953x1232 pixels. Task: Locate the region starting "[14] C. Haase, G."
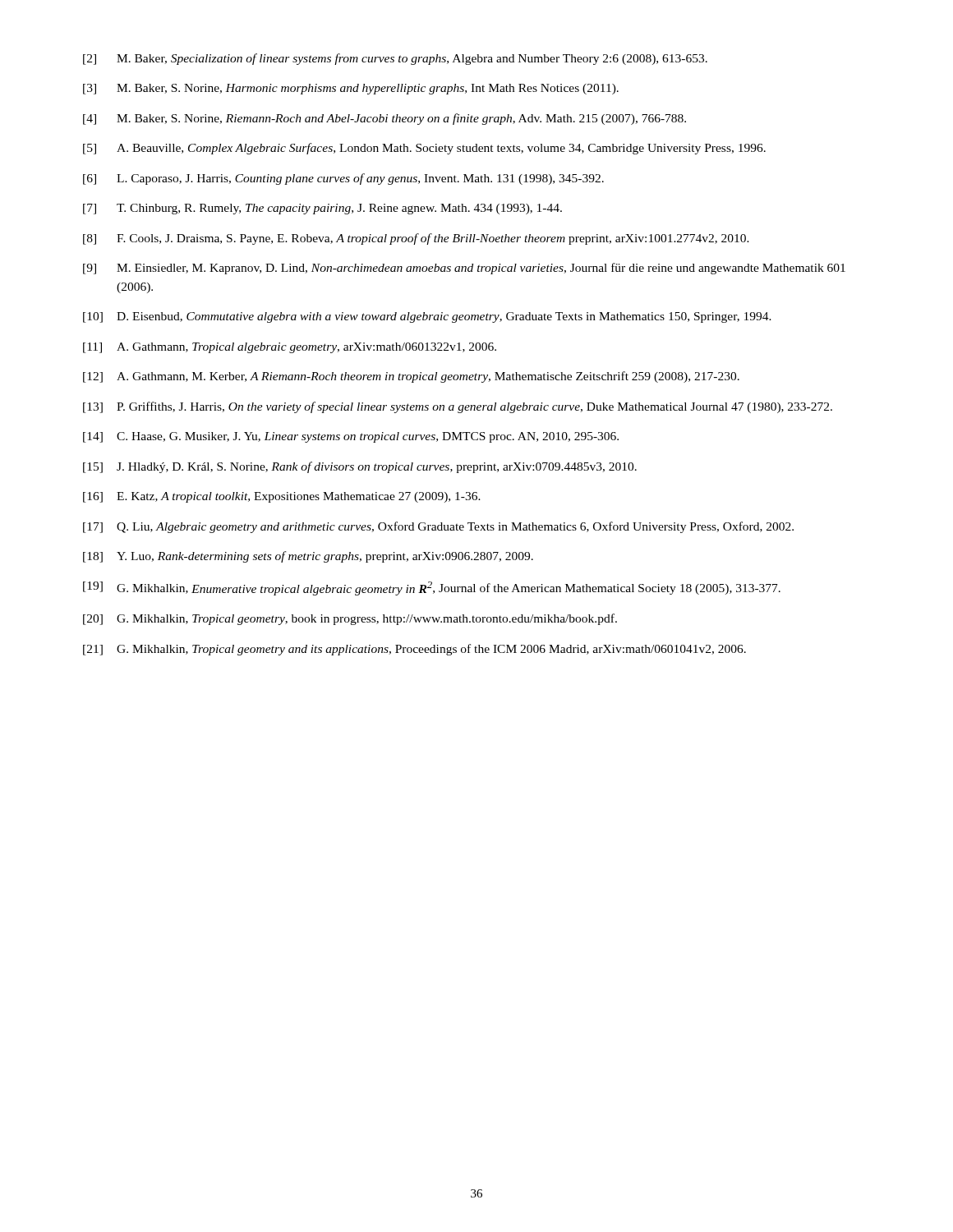click(x=476, y=436)
